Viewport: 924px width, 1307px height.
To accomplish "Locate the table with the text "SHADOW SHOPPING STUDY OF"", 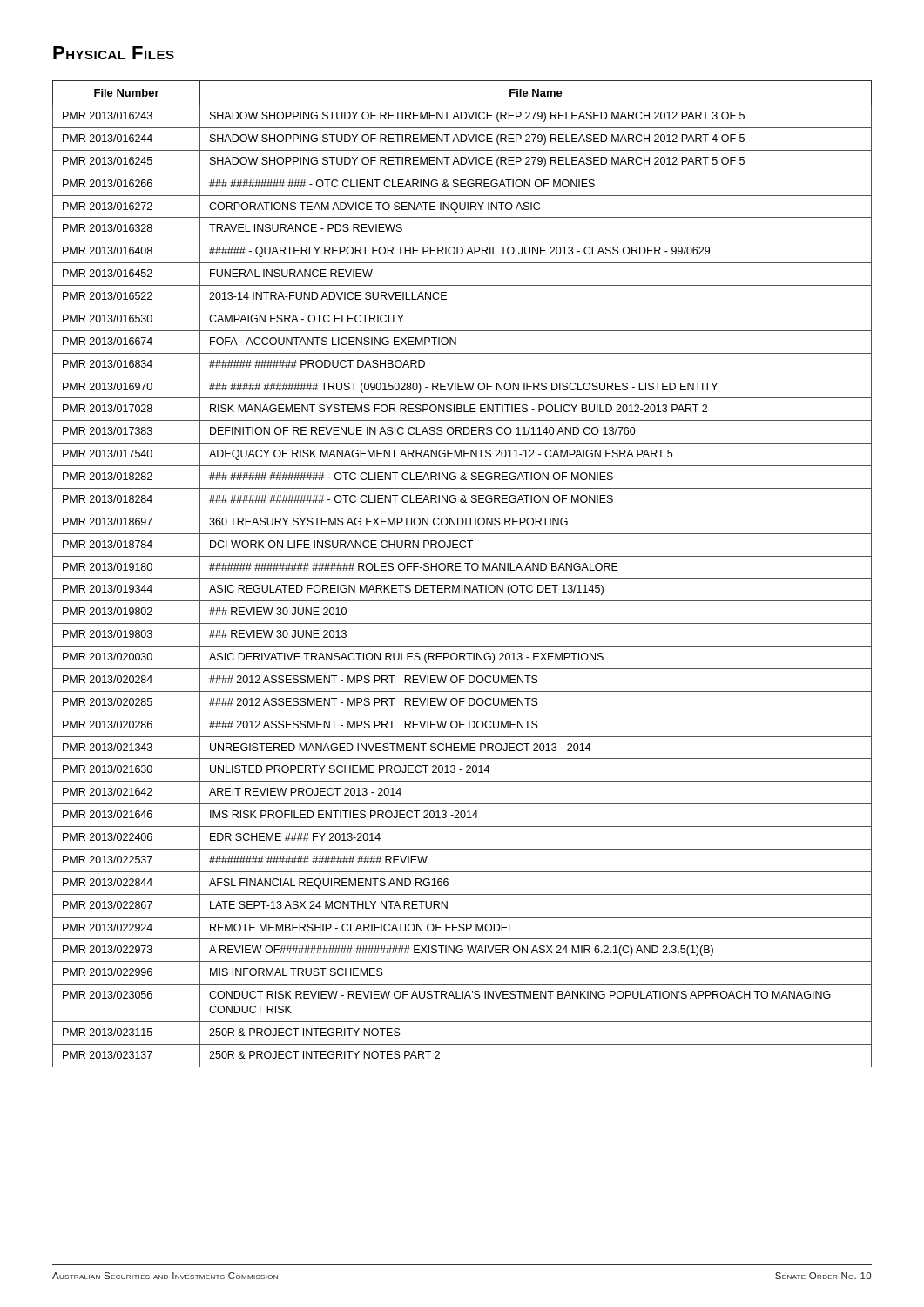I will coord(462,574).
